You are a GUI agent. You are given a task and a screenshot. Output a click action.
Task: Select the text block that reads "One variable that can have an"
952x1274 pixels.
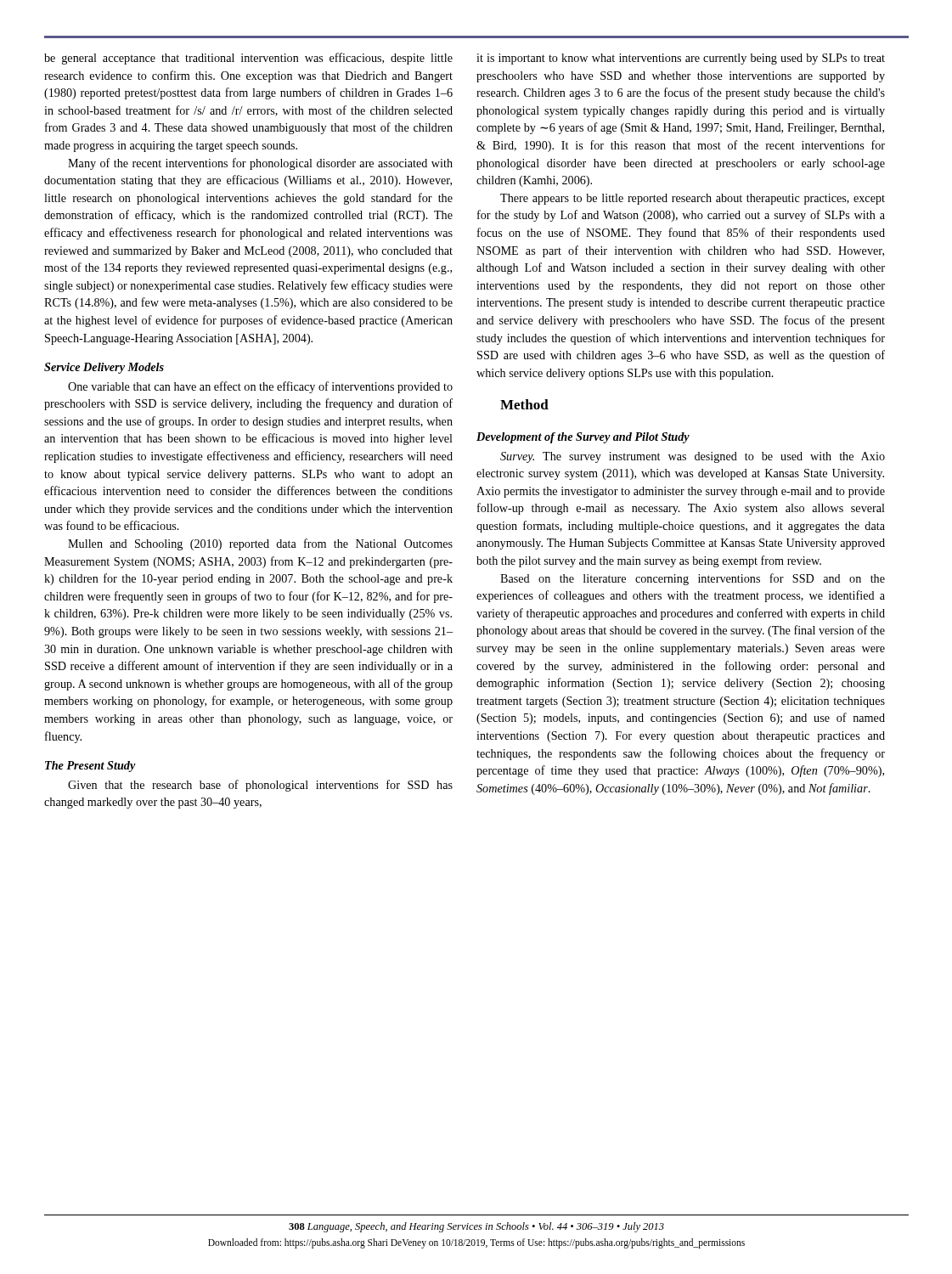pyautogui.click(x=248, y=456)
